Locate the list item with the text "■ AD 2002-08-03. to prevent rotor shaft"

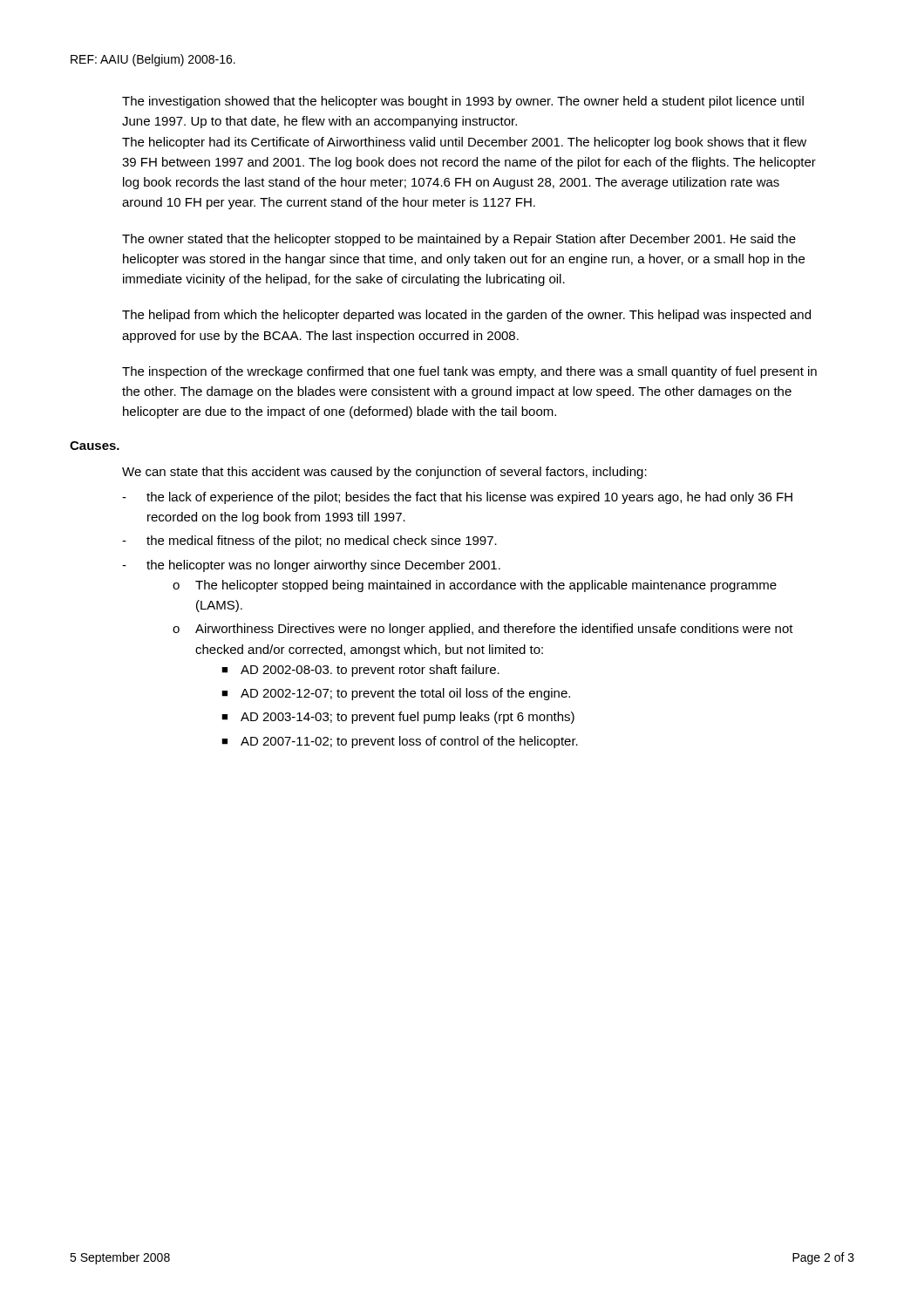point(360,671)
